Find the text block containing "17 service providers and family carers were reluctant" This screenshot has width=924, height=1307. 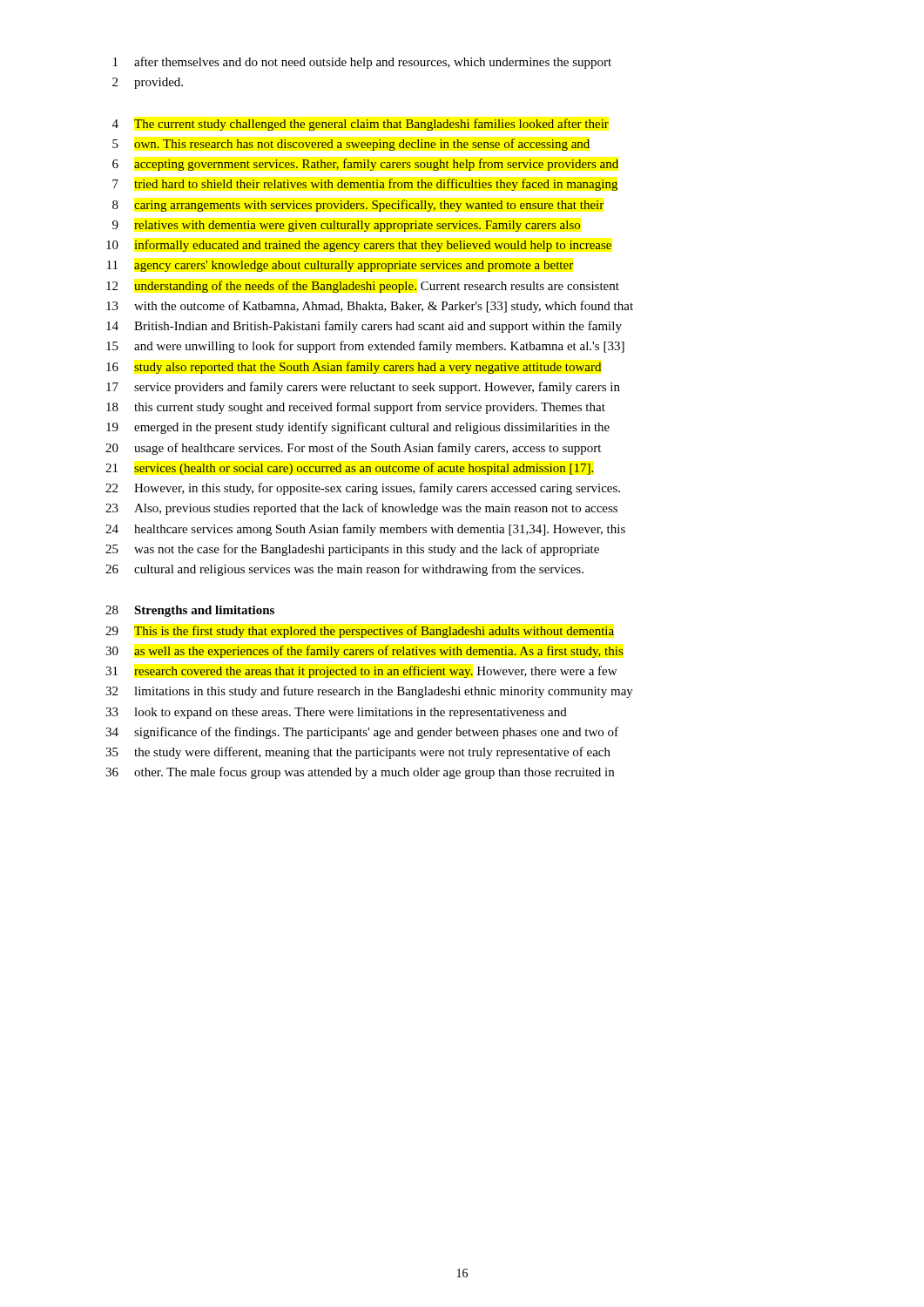click(471, 387)
